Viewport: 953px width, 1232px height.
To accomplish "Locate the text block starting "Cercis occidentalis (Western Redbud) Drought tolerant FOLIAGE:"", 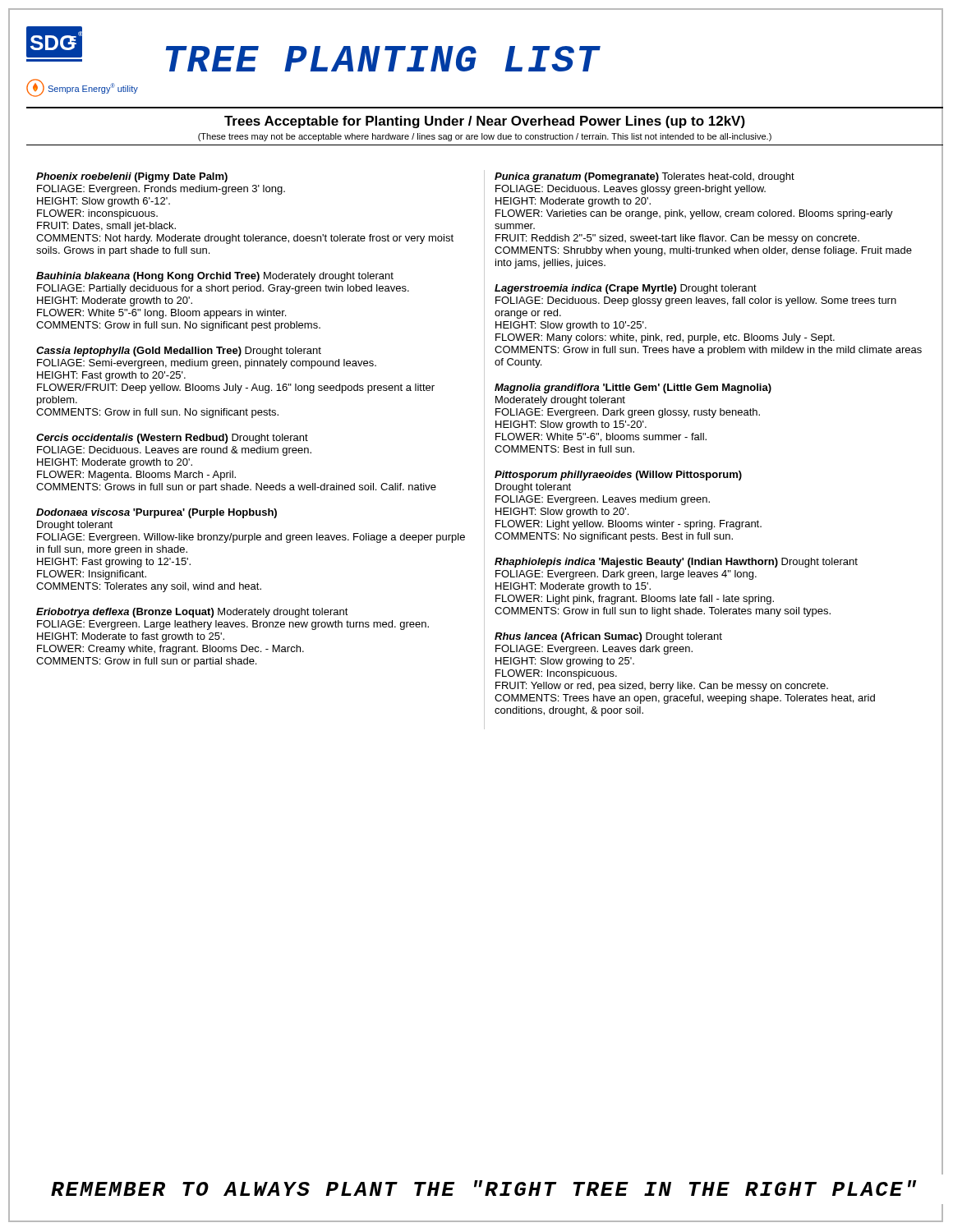I will (x=253, y=462).
